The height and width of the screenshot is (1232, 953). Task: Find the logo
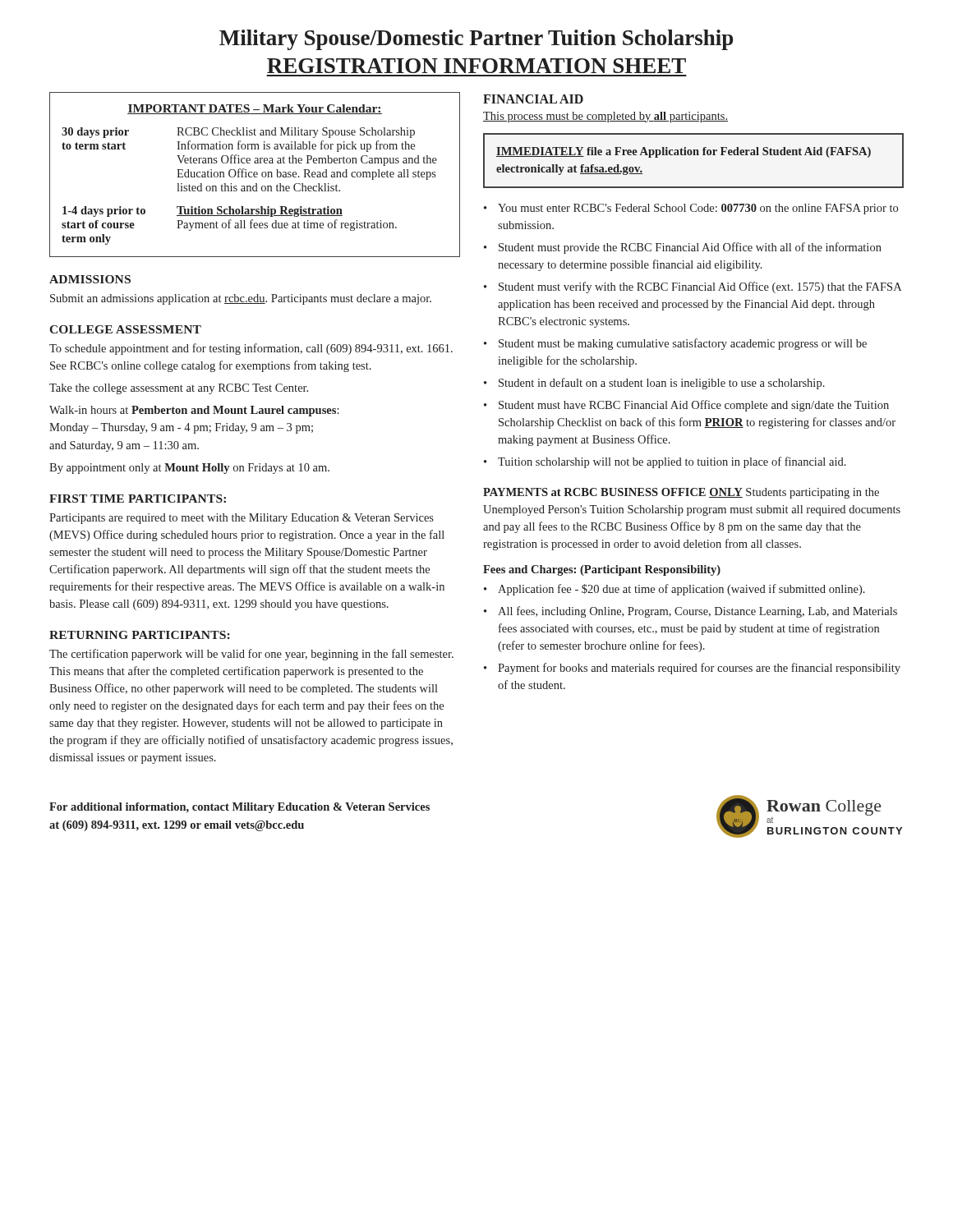coord(810,816)
